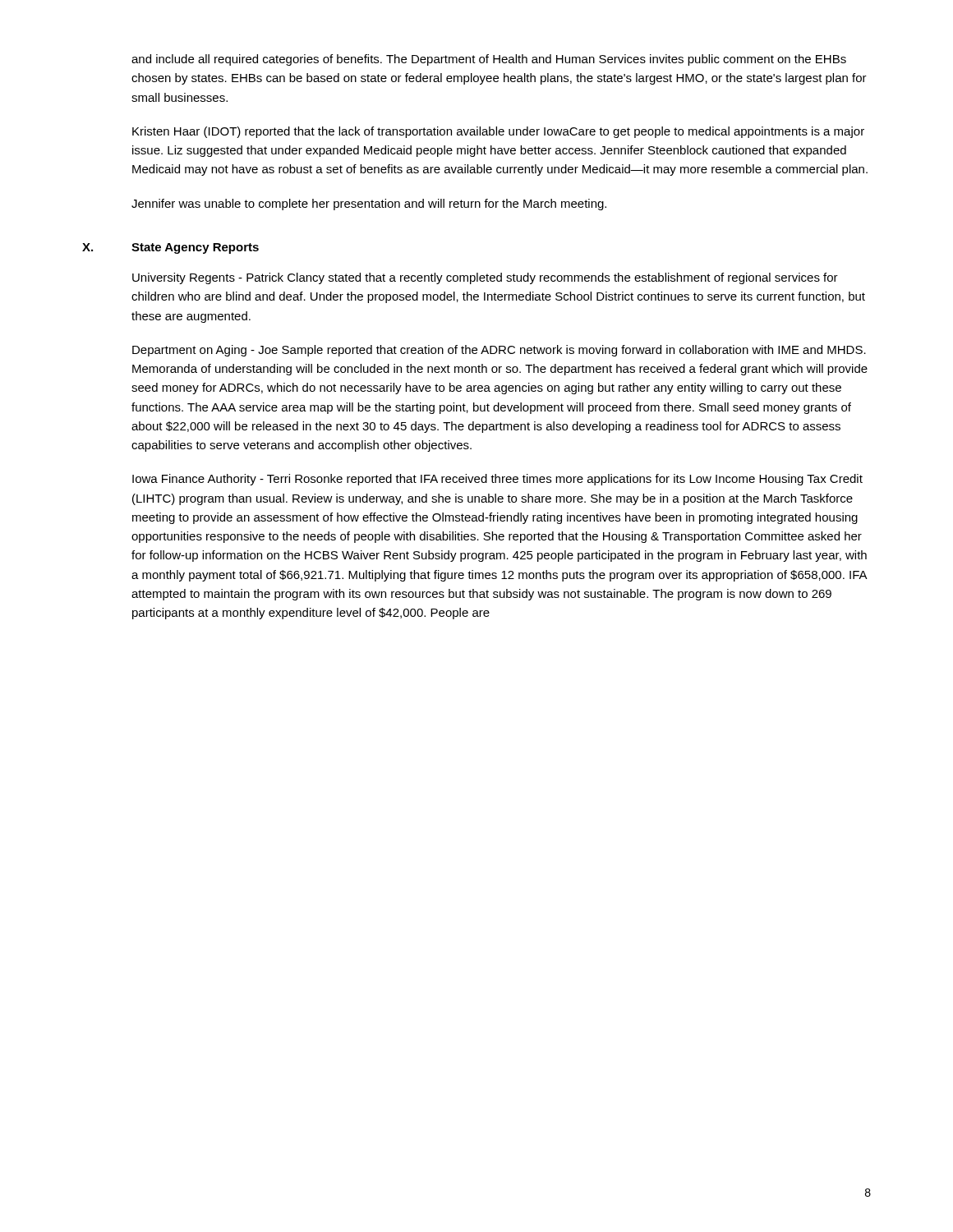Click on the text starting "Department on Aging - Joe Sample reported"
Image resolution: width=953 pixels, height=1232 pixels.
(500, 397)
